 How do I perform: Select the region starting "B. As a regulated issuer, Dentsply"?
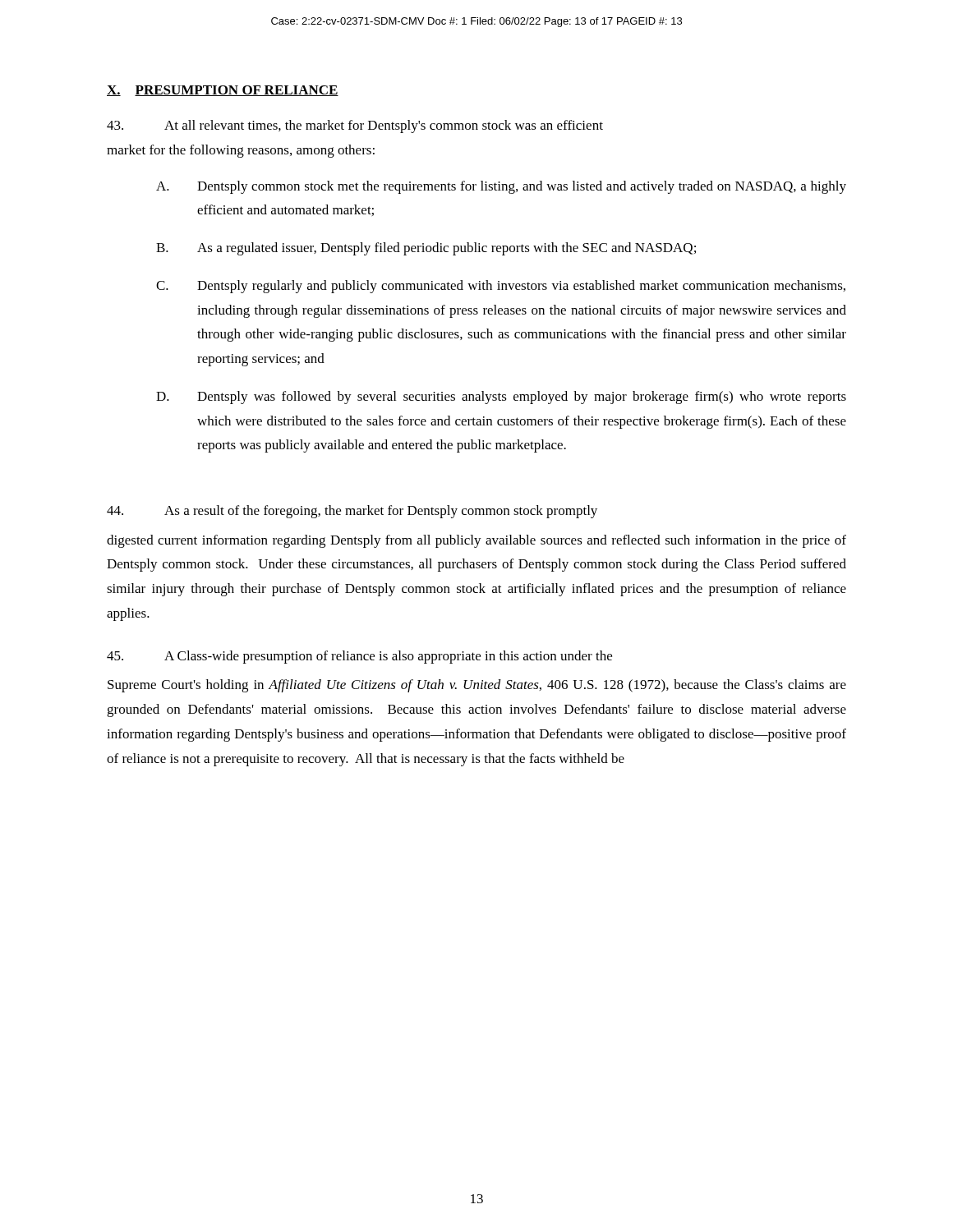(x=501, y=248)
